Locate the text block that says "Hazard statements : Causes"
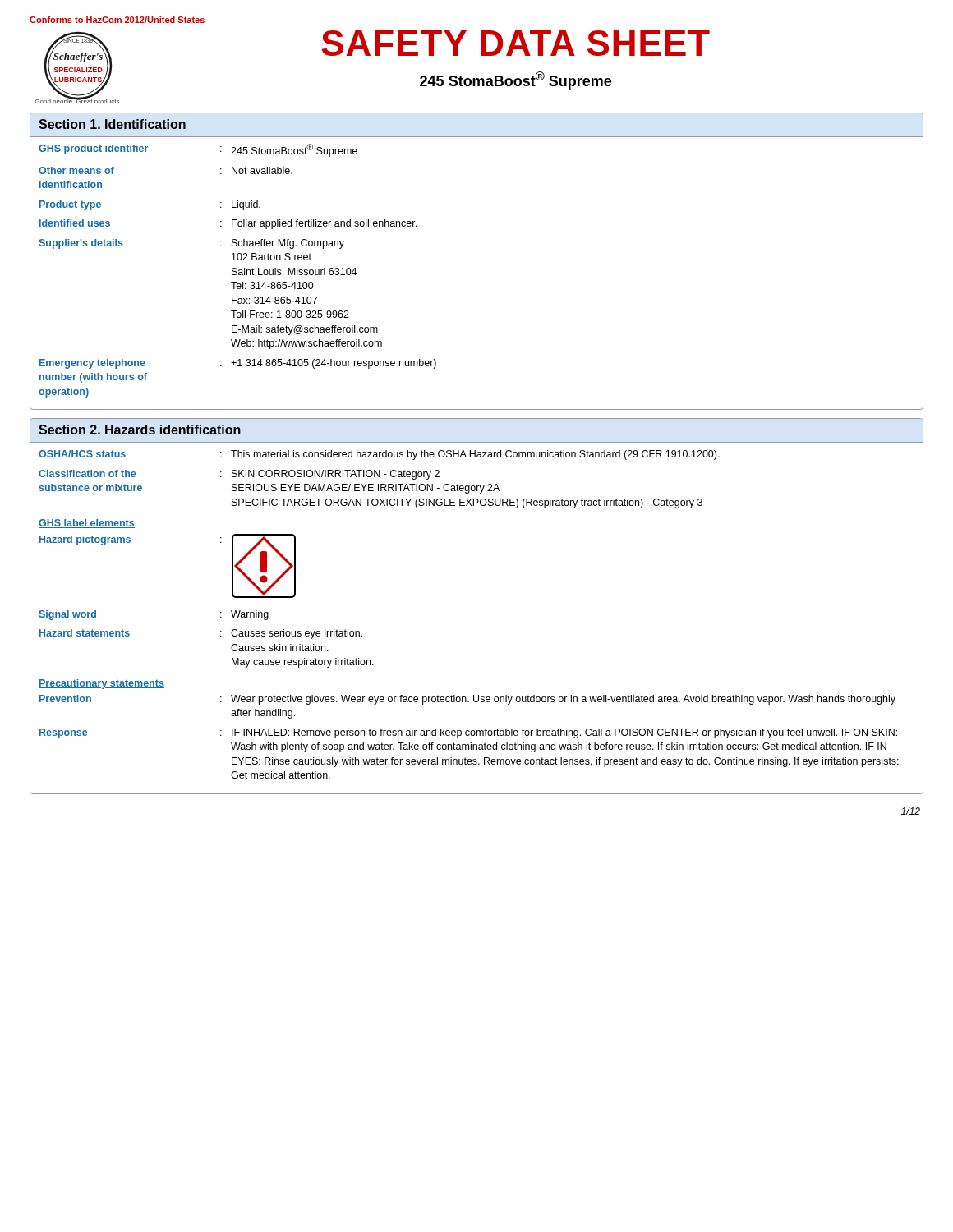Screen dimensions: 1232x953 pyautogui.click(x=85, y=634)
